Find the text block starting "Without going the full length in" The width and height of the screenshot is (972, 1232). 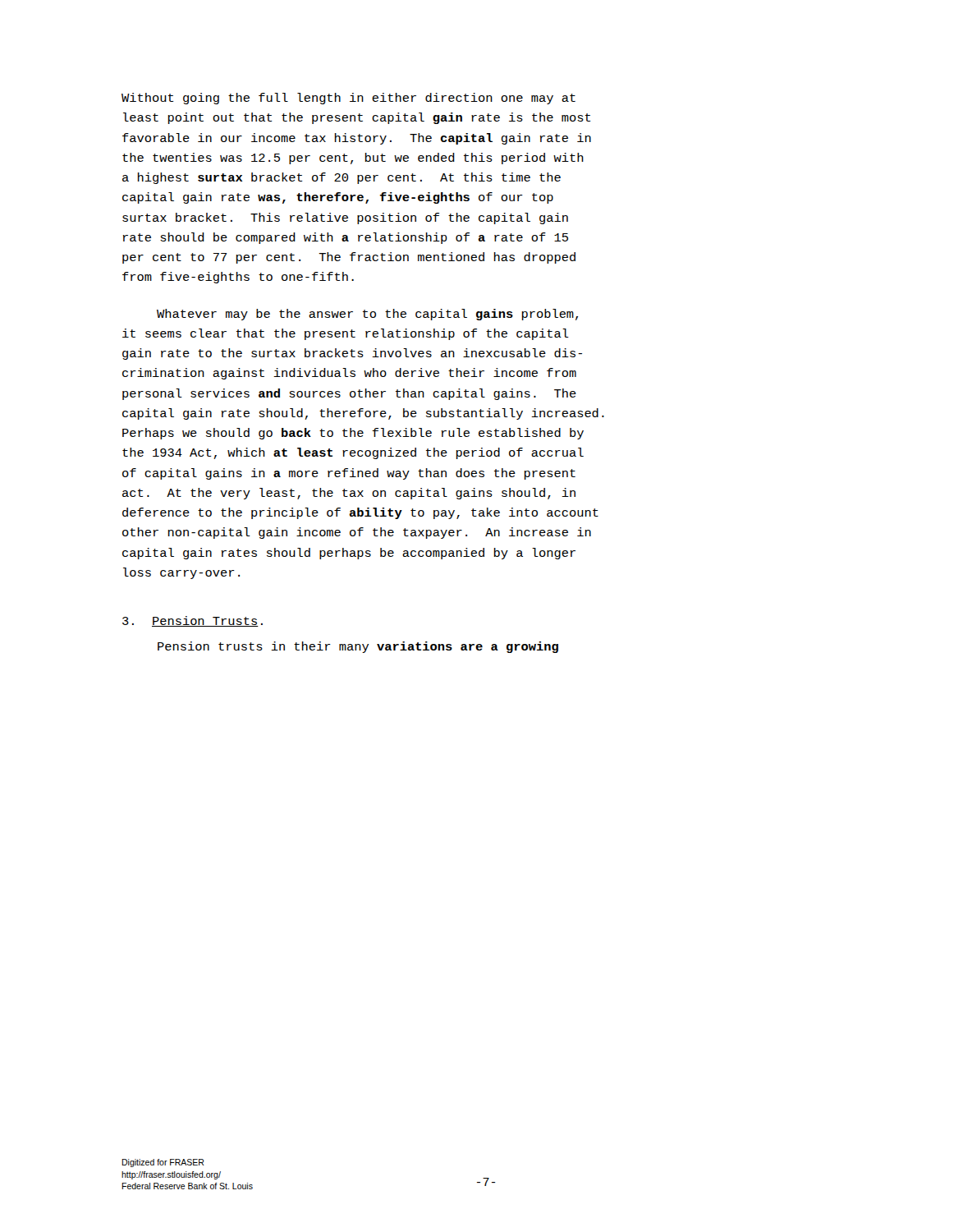(x=486, y=188)
